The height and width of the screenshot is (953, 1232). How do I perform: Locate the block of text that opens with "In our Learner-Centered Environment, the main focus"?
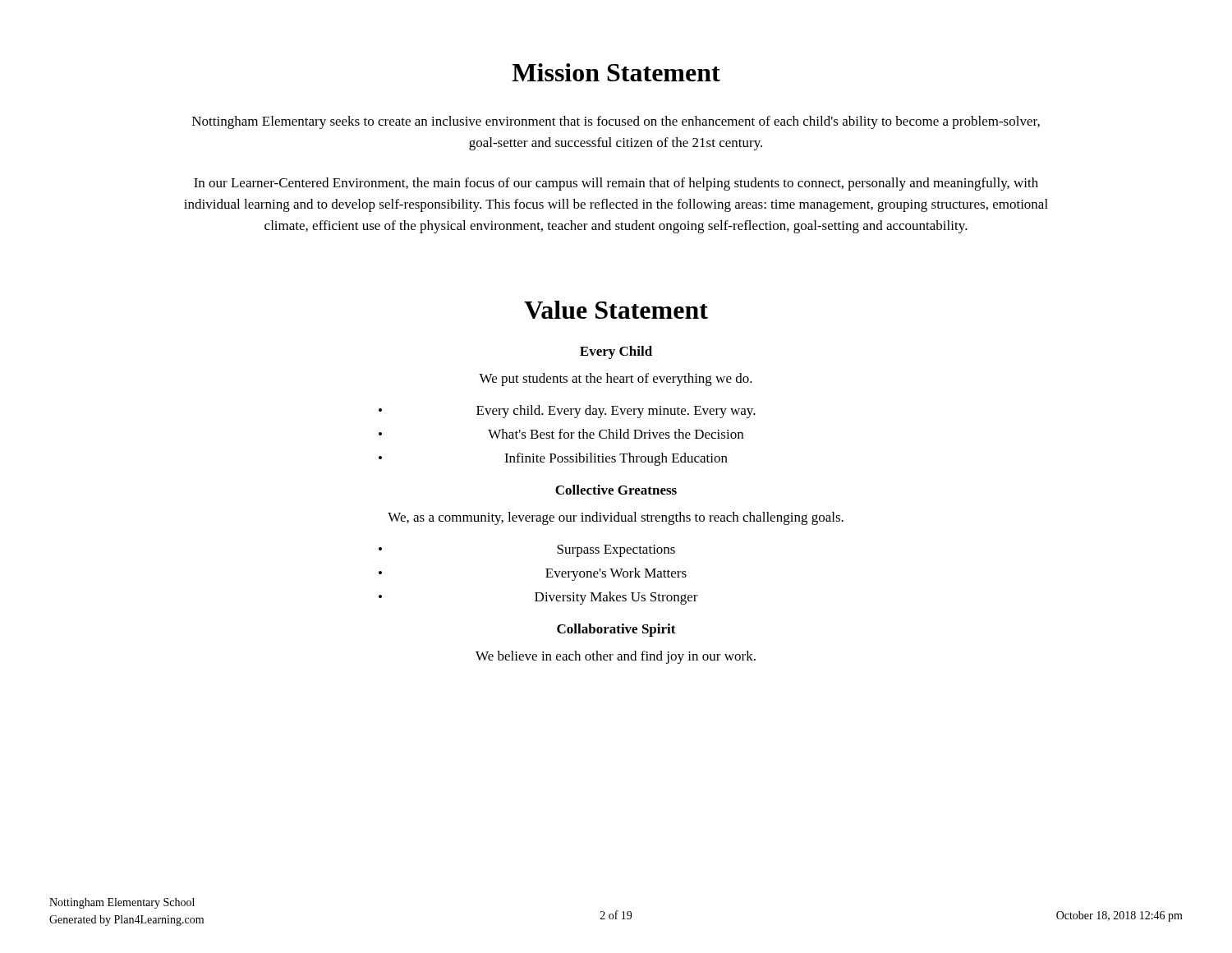click(616, 204)
